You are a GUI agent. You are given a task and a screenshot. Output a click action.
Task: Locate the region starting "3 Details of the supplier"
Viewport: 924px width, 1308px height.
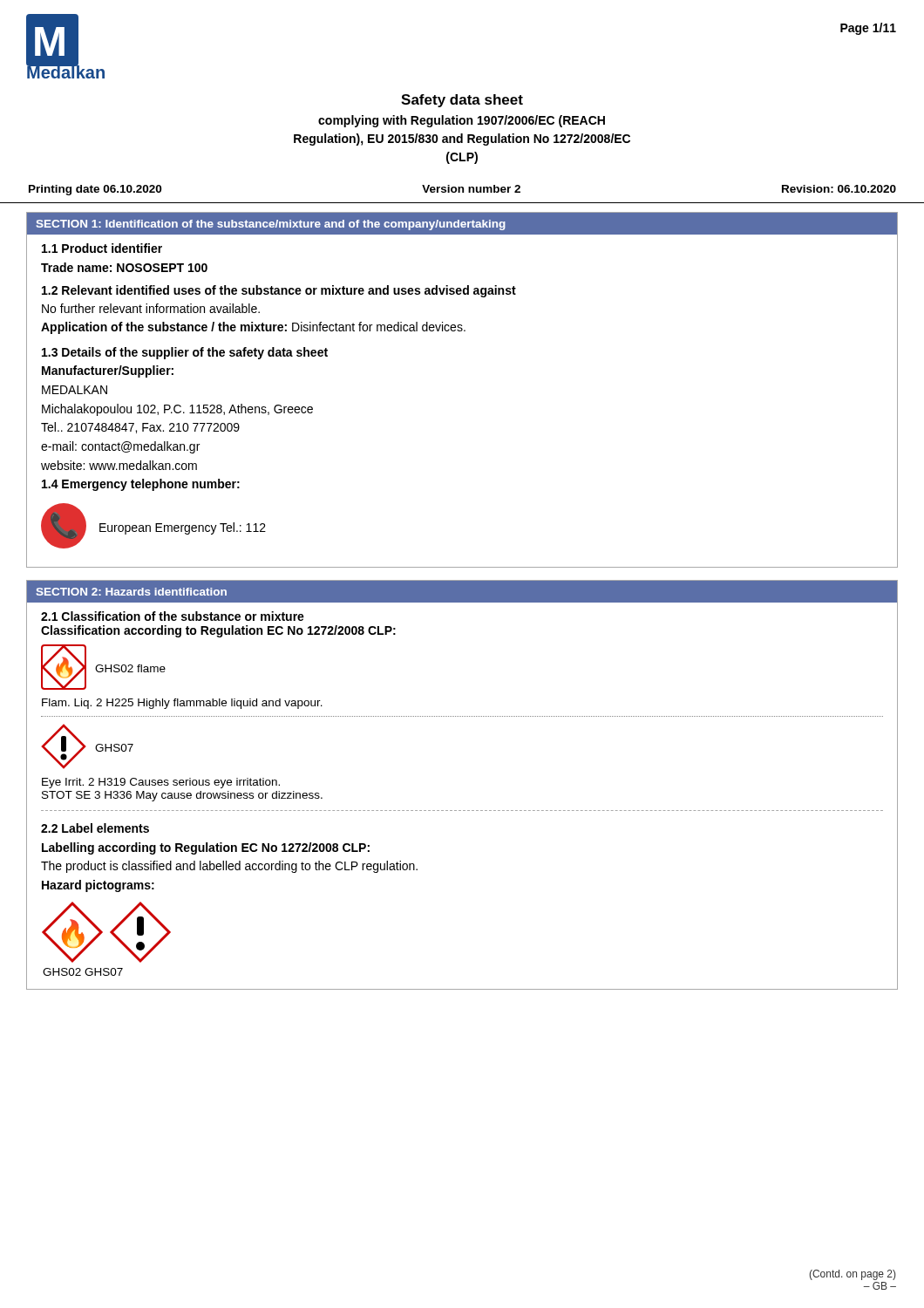pyautogui.click(x=184, y=418)
